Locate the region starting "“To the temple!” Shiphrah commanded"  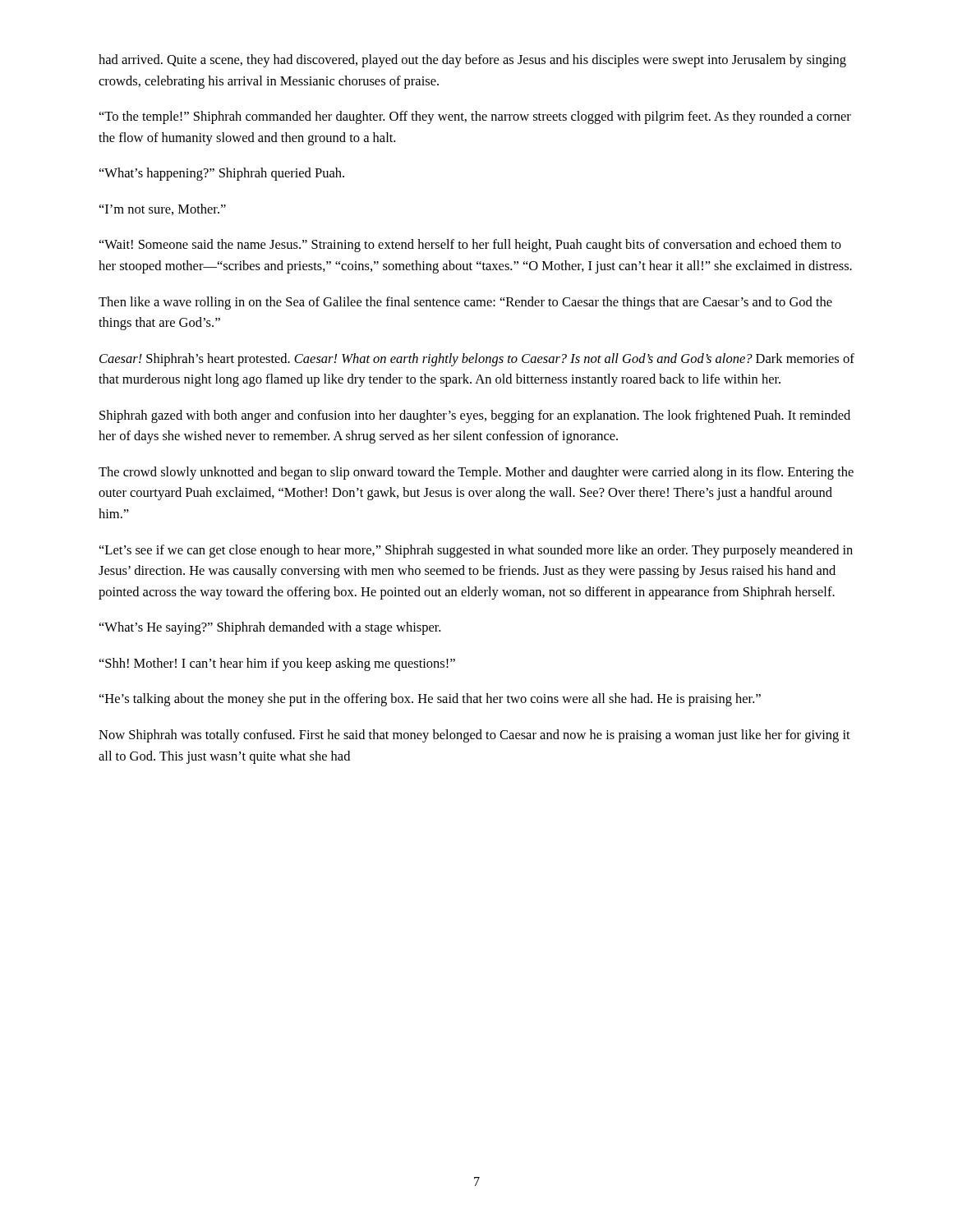point(475,127)
